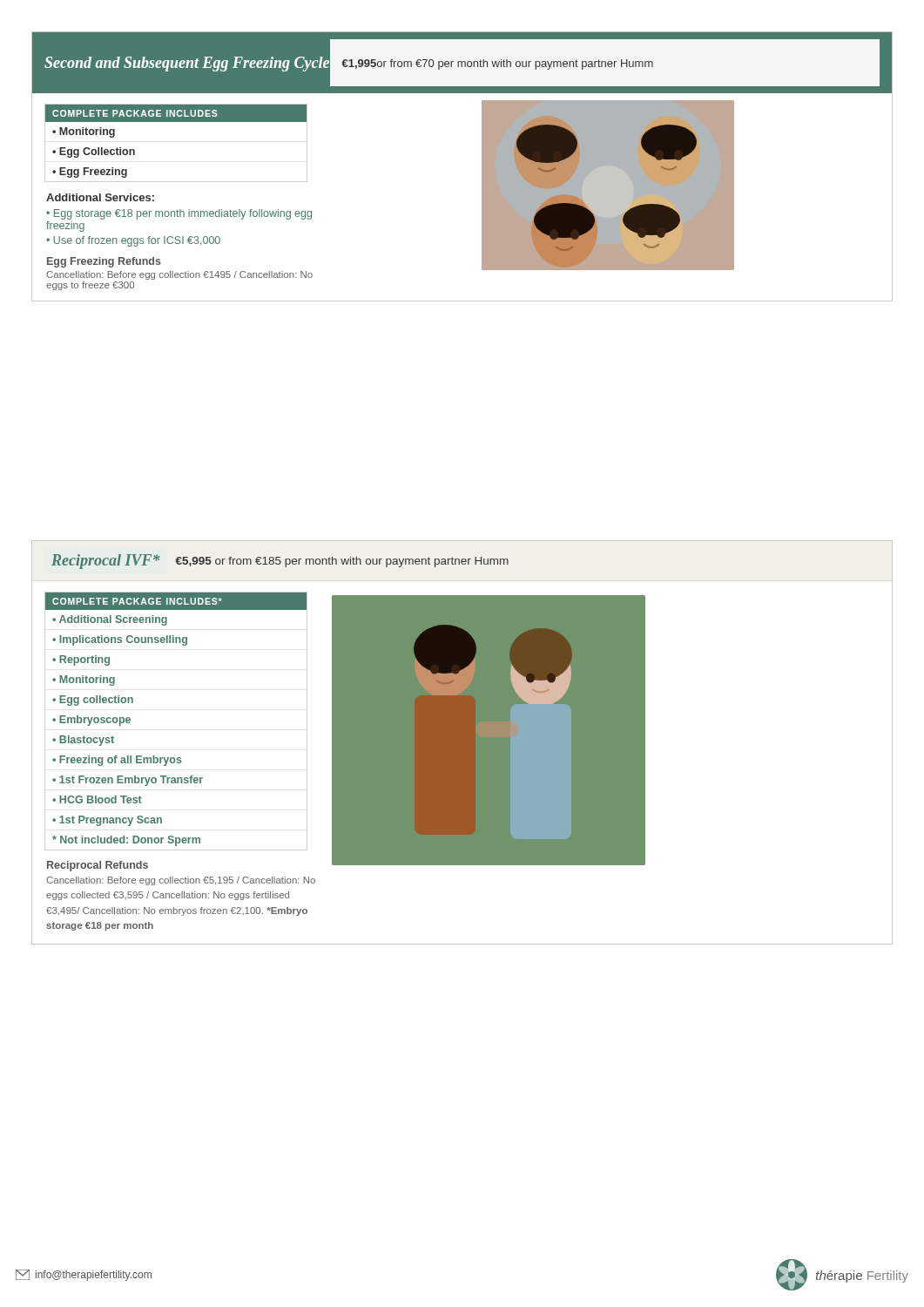
Task: Select the block starting "• Reporting"
Action: pyautogui.click(x=81, y=660)
